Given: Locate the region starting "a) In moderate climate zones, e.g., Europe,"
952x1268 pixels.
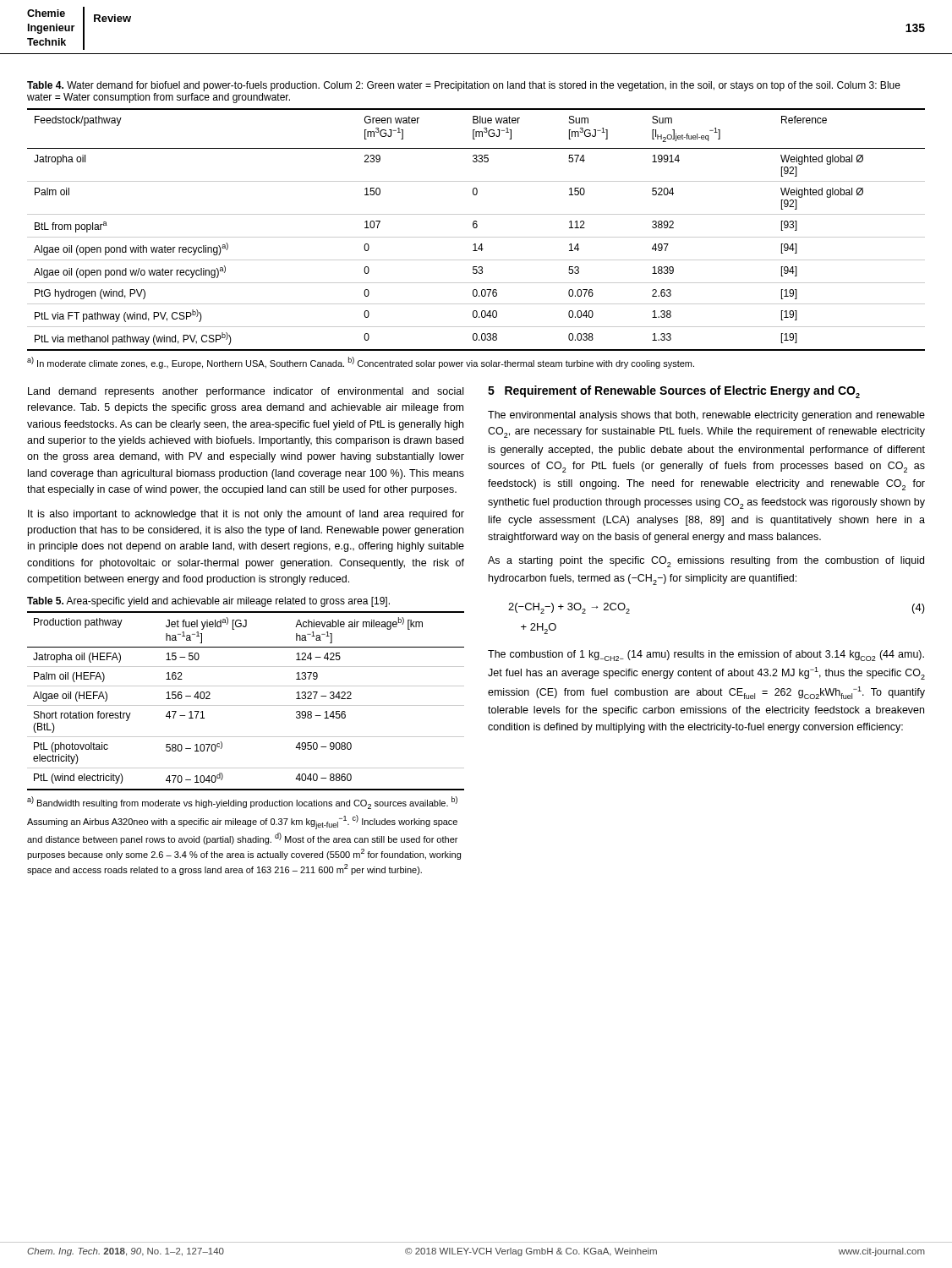Looking at the screenshot, I should (x=361, y=362).
